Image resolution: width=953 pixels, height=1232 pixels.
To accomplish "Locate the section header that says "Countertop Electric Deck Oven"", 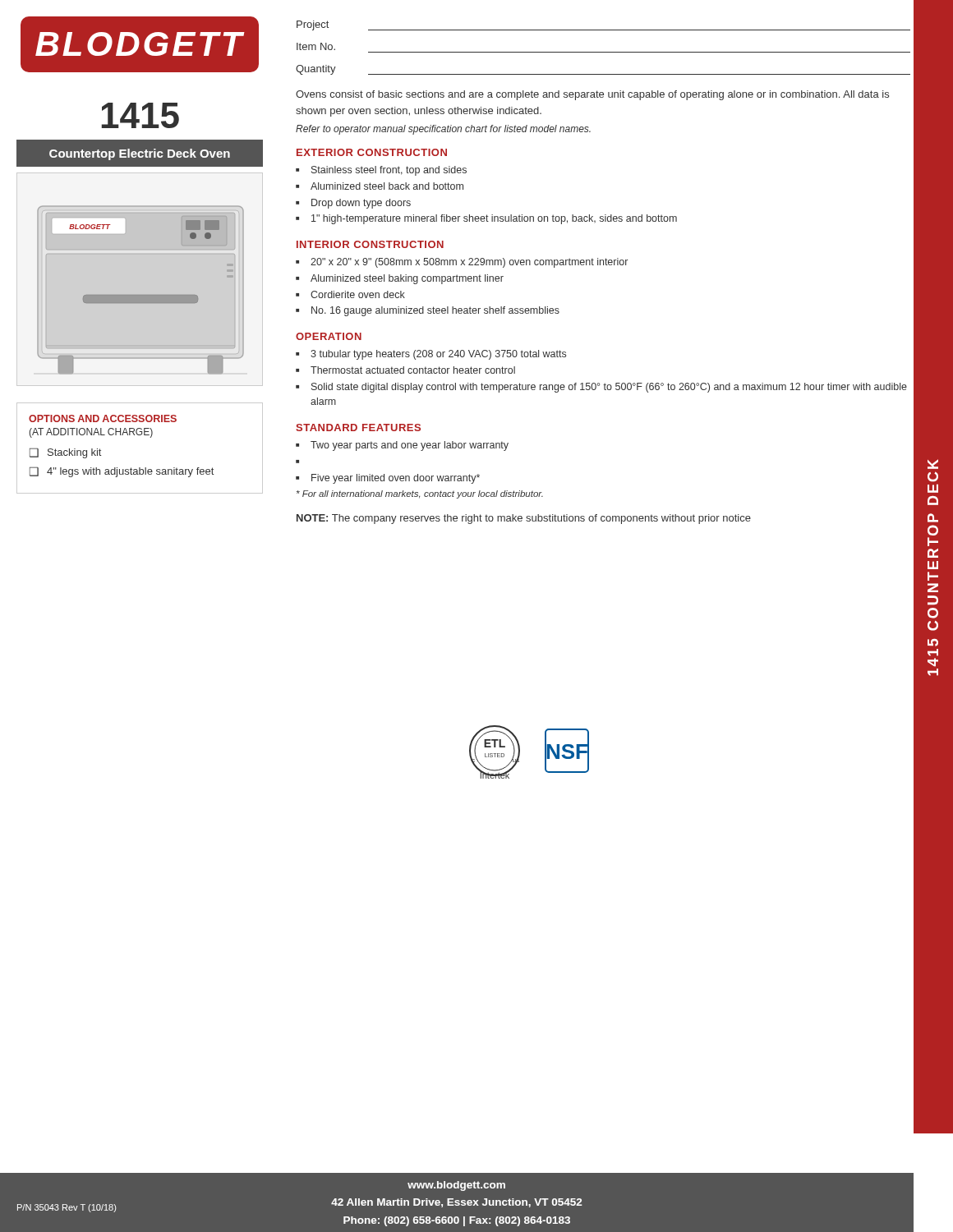I will (x=140, y=153).
